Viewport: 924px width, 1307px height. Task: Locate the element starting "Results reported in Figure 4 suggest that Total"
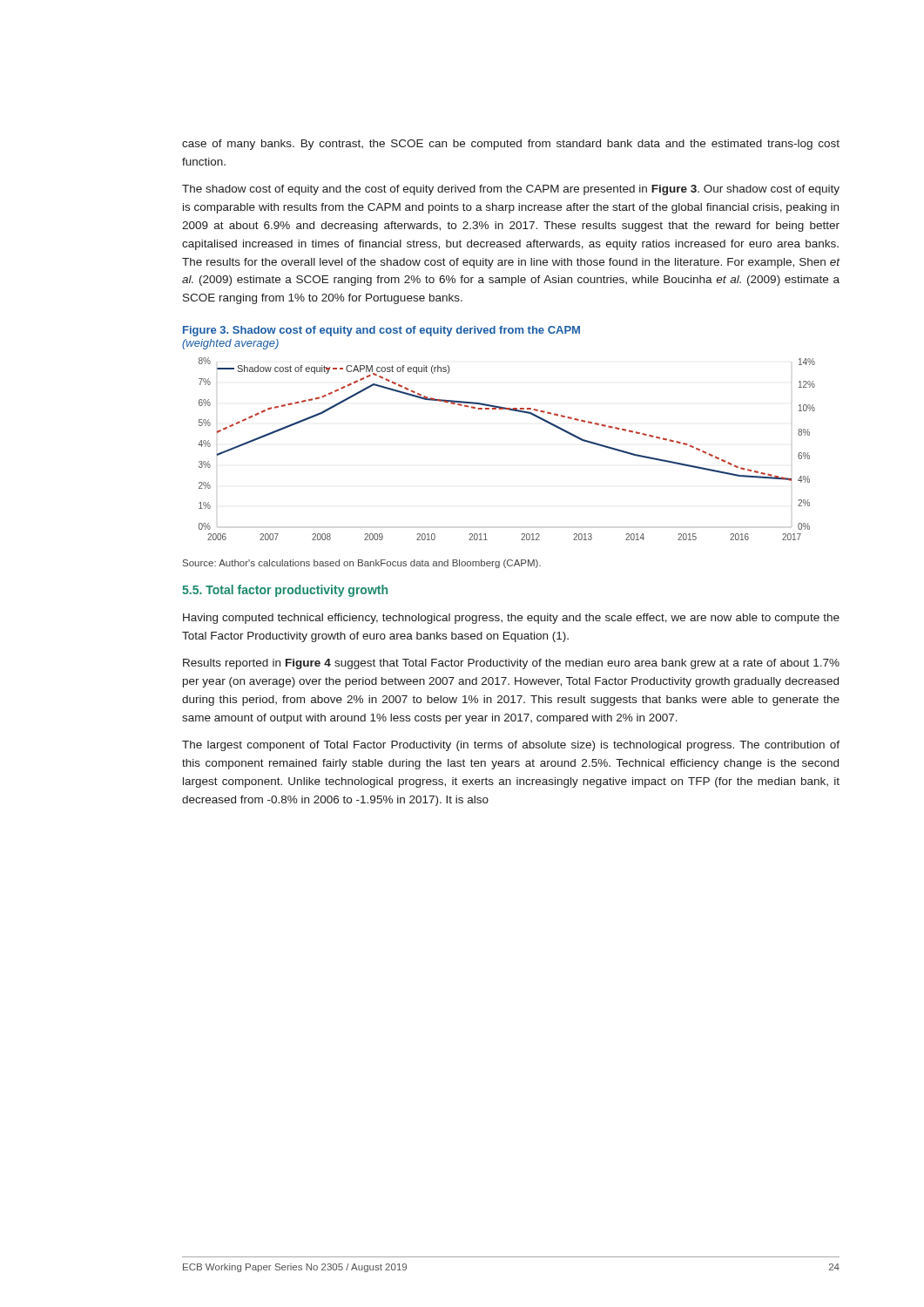tap(511, 691)
